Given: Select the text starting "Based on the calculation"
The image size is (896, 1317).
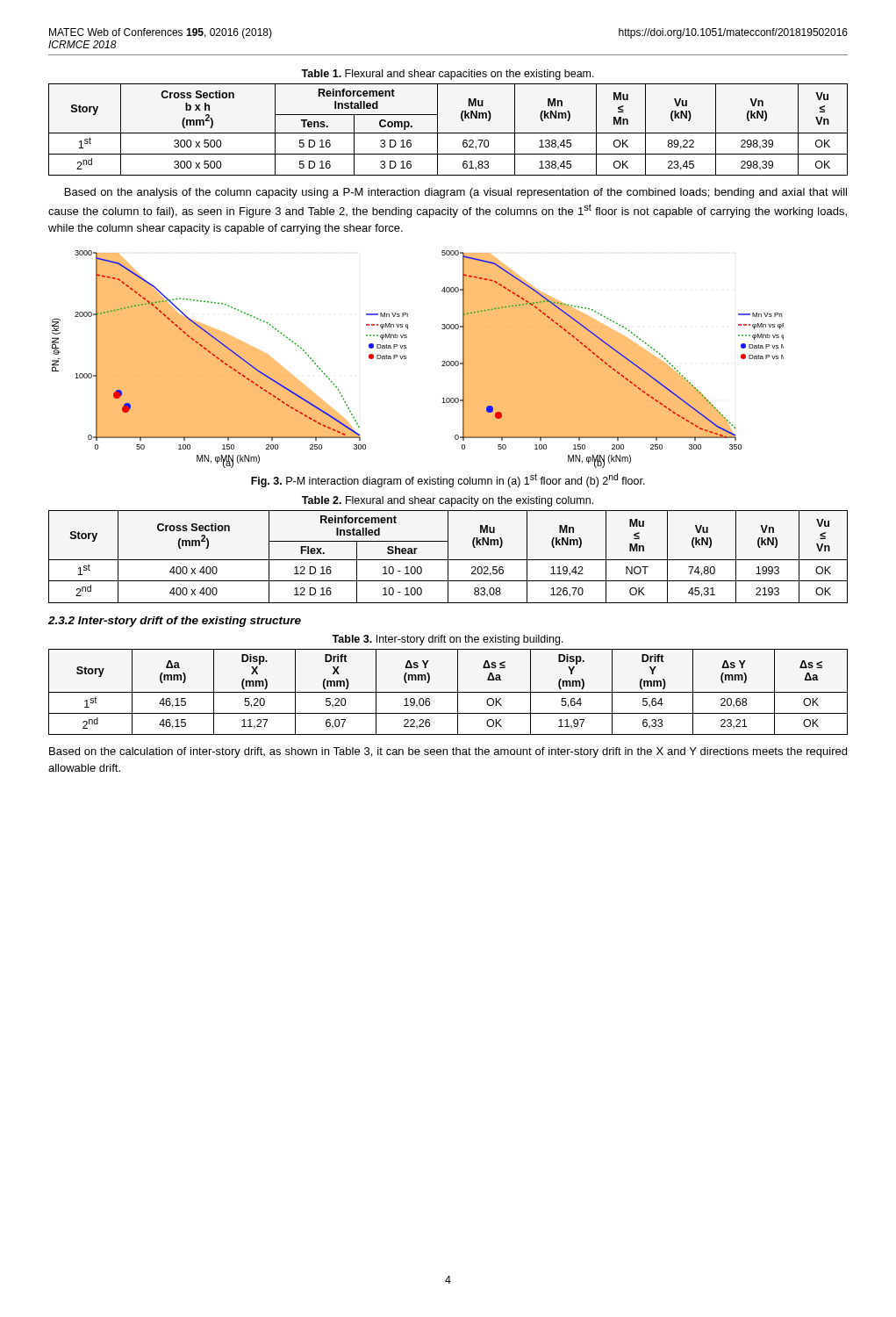Looking at the screenshot, I should (x=448, y=759).
